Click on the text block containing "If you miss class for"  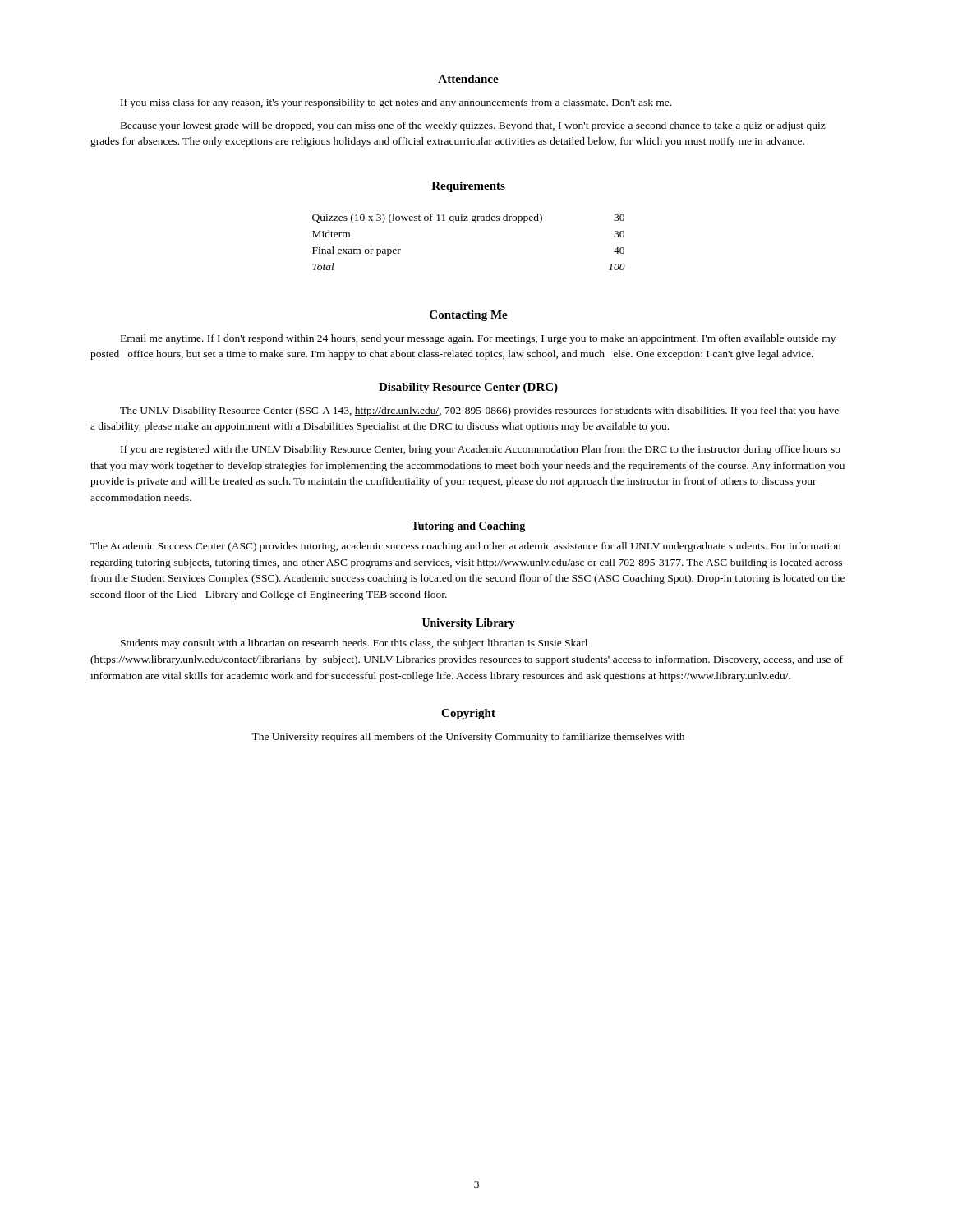pos(396,102)
